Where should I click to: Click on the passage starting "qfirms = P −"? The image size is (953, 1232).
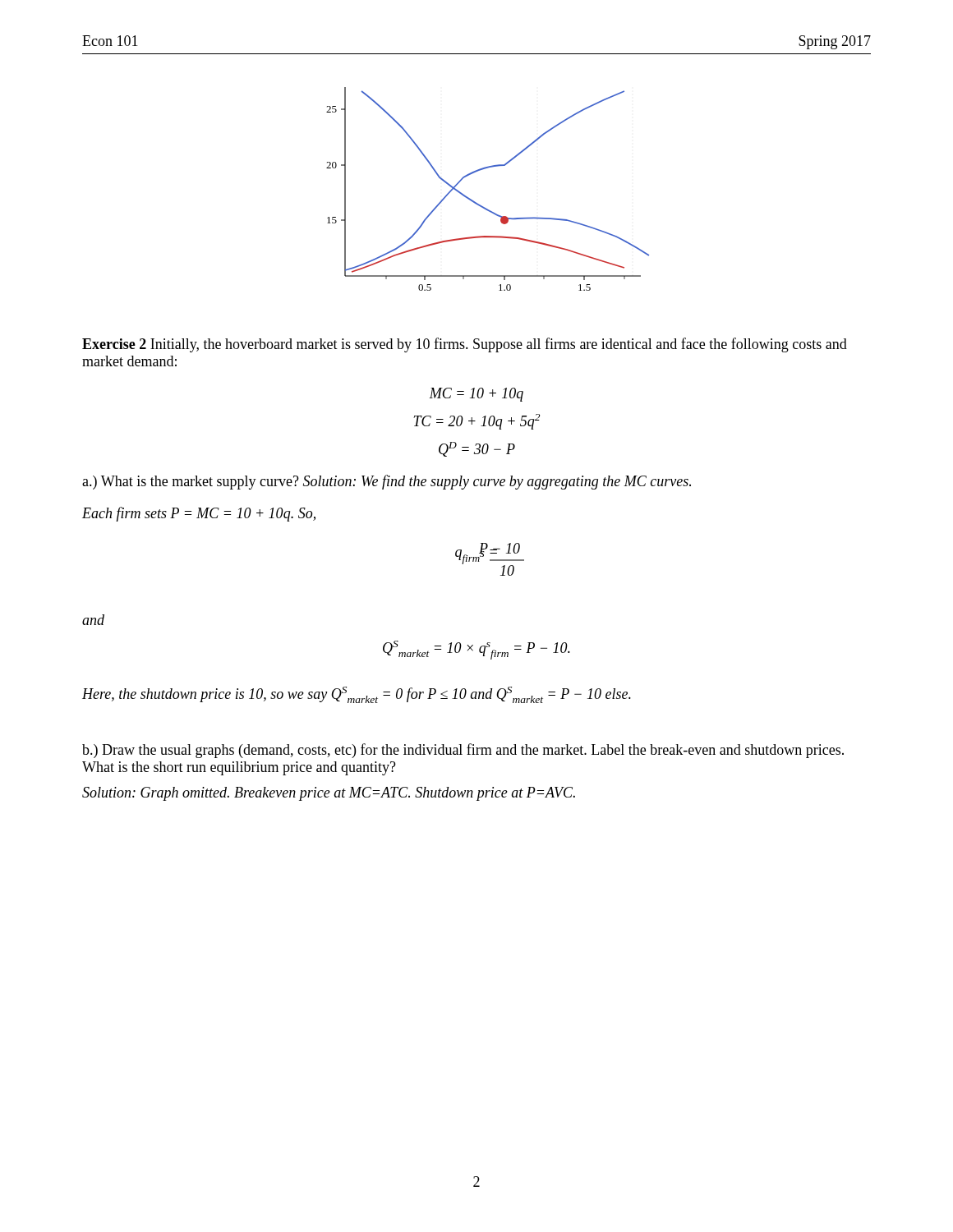[x=476, y=565]
